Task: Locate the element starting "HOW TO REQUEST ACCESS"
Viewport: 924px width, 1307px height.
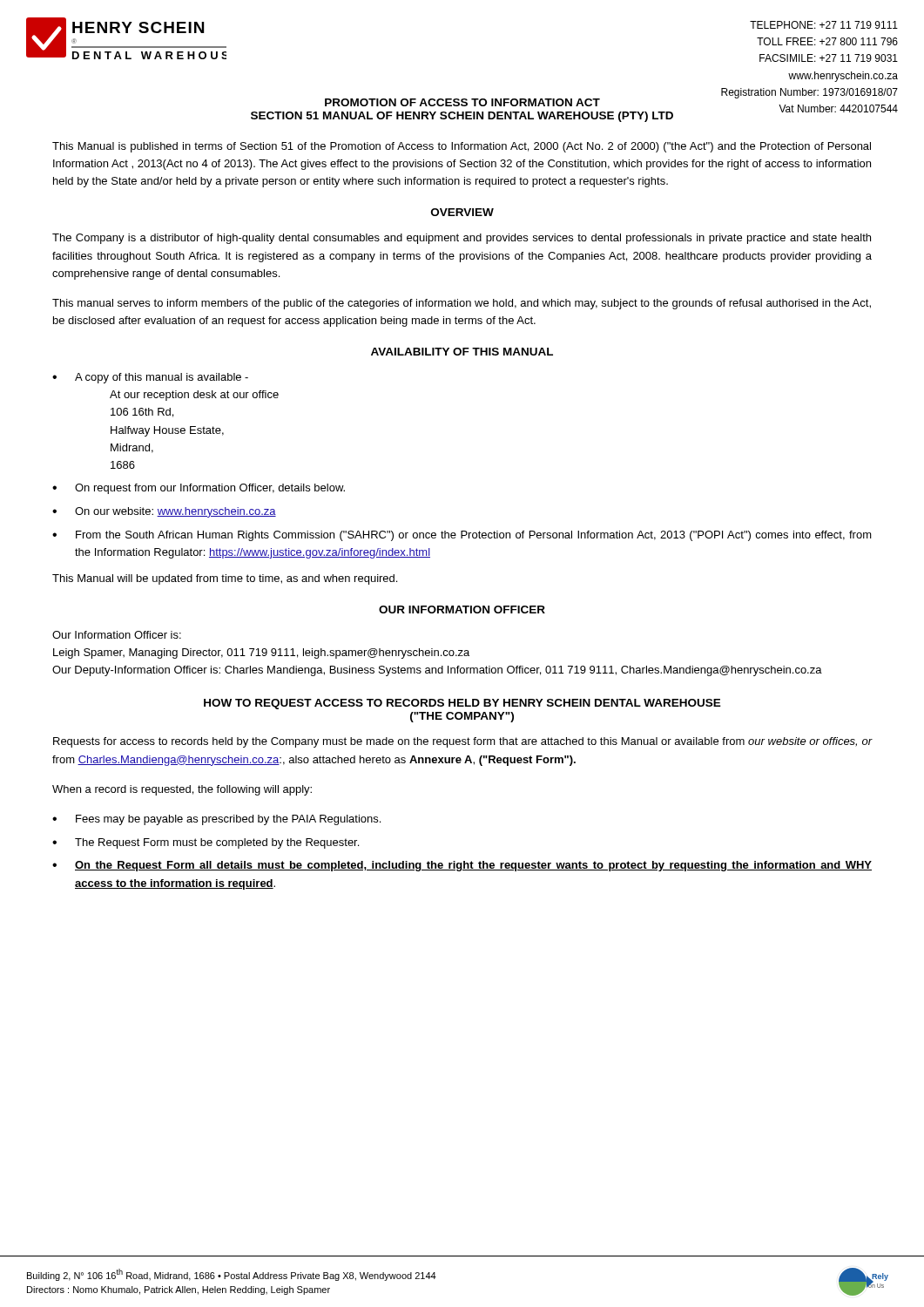Action: 462,710
